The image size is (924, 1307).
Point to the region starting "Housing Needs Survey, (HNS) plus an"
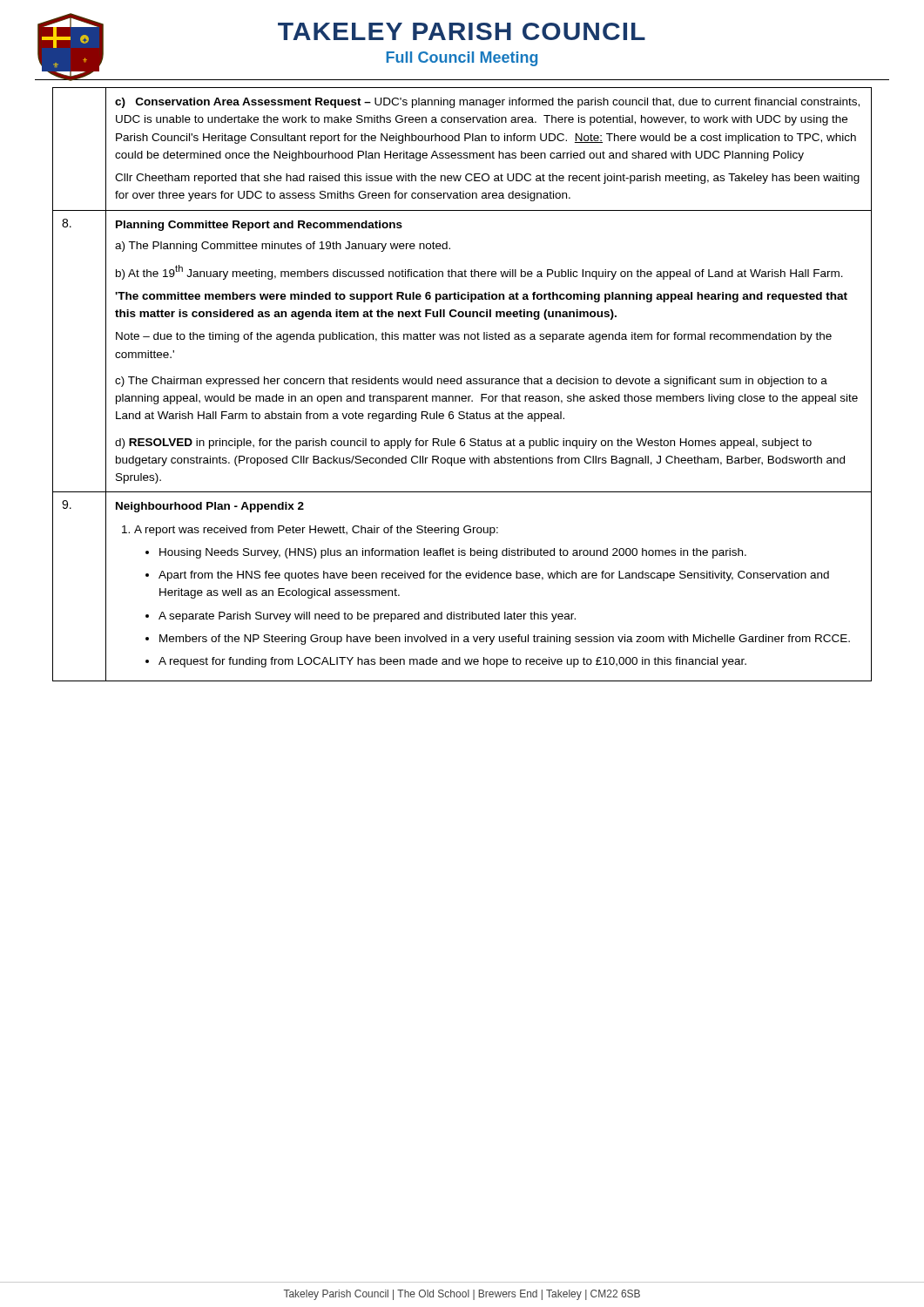453,552
